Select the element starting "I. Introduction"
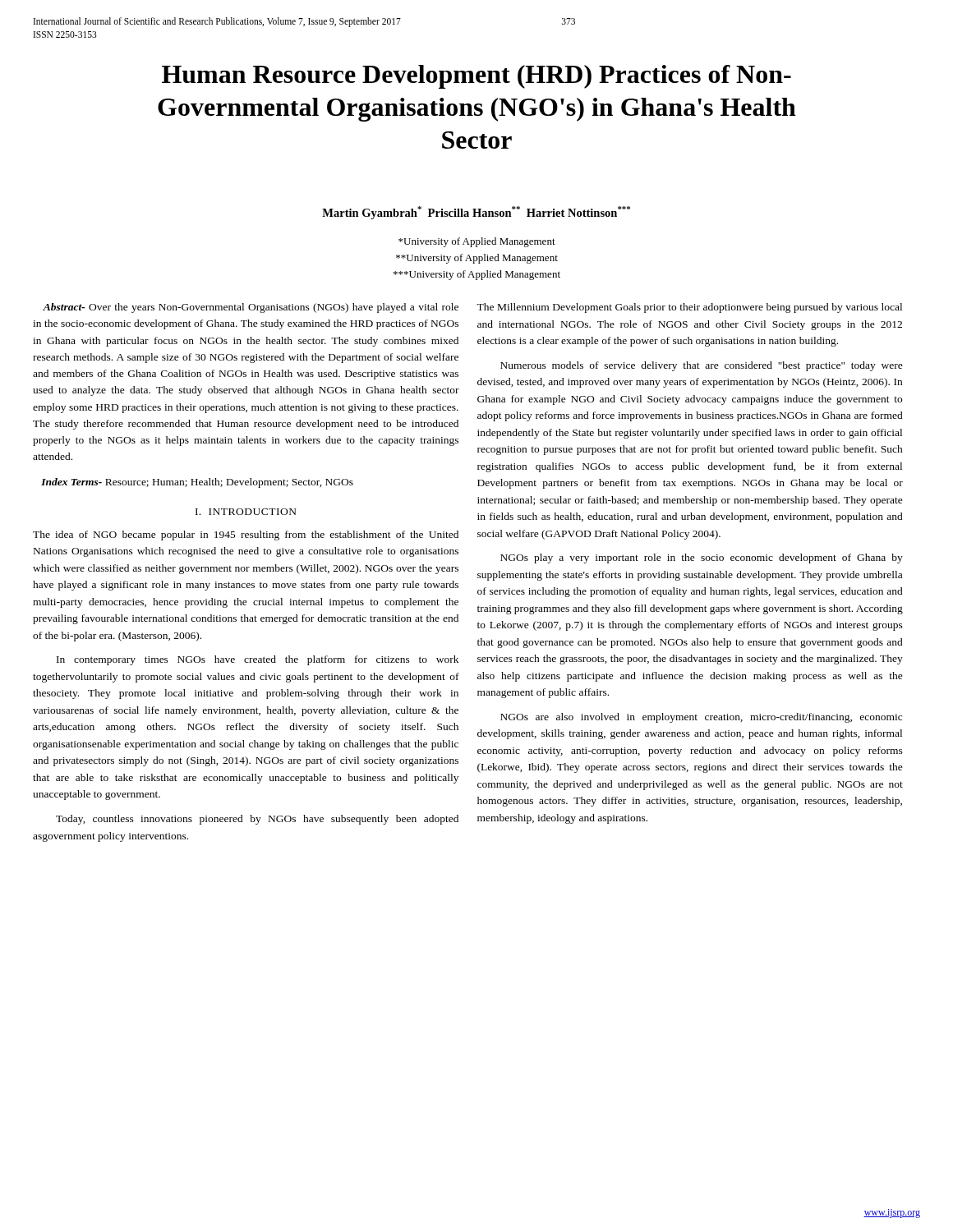 [246, 511]
